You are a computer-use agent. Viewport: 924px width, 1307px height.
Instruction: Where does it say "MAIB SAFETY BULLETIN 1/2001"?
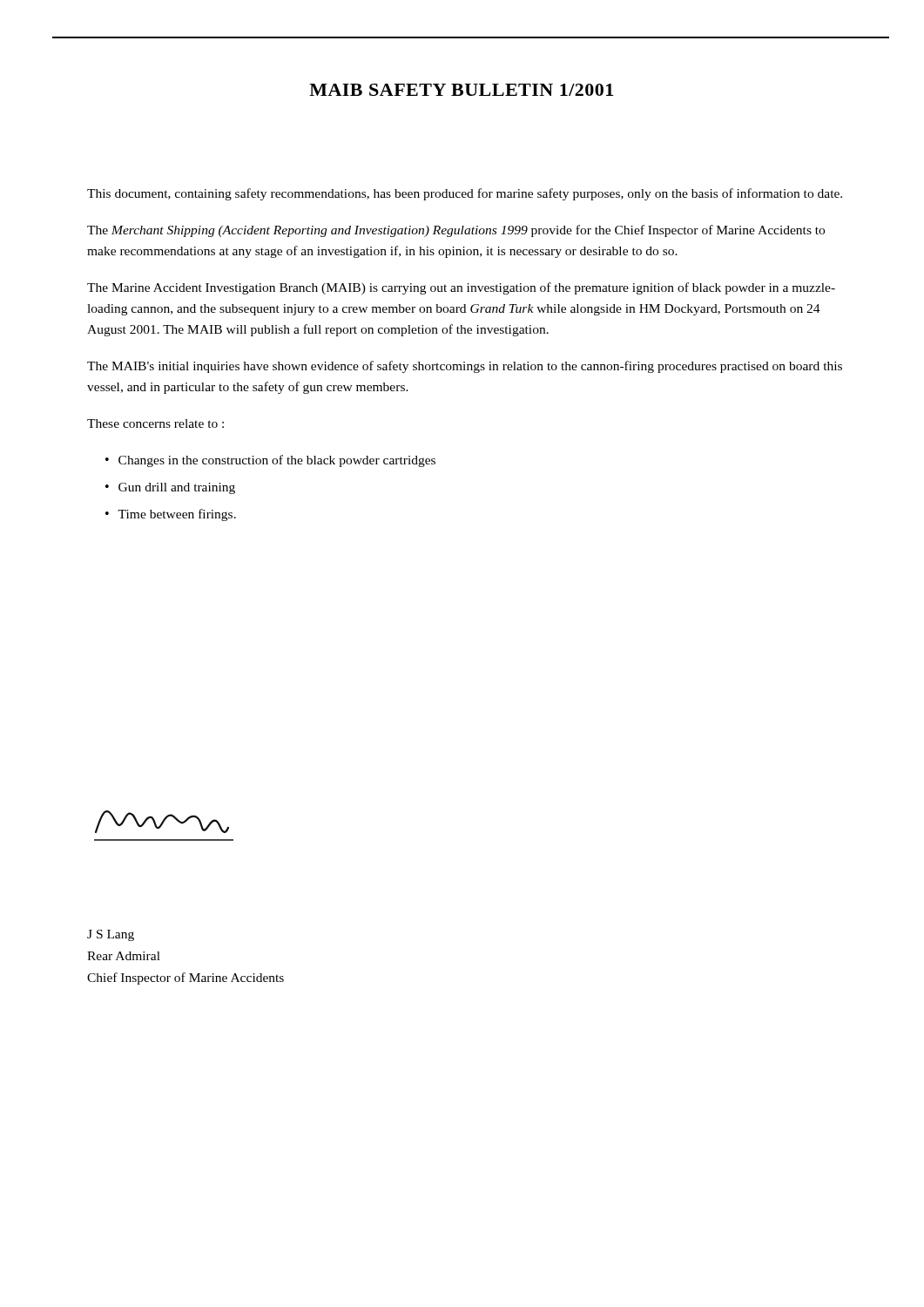click(x=462, y=90)
